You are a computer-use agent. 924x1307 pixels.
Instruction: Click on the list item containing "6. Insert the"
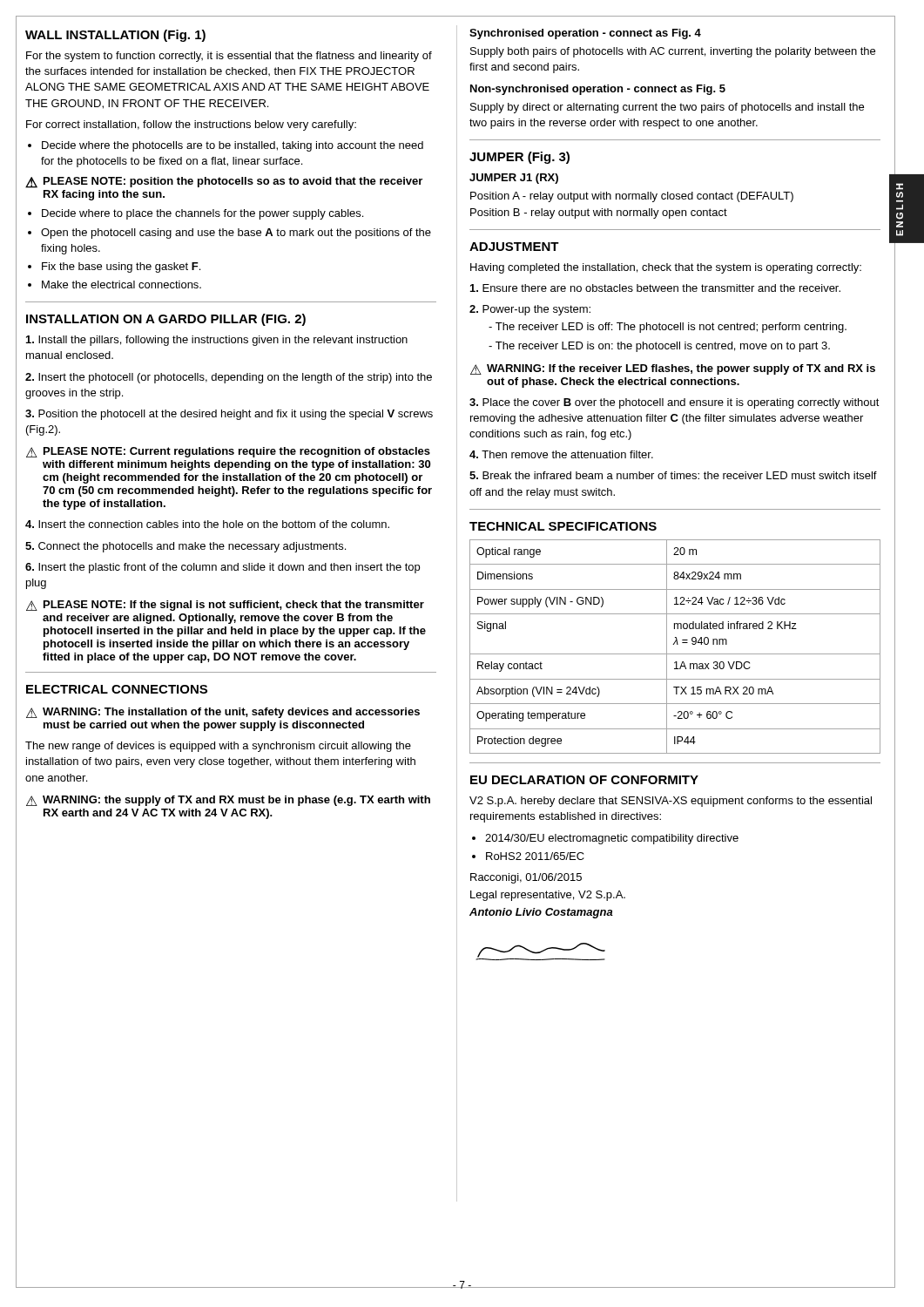[231, 575]
